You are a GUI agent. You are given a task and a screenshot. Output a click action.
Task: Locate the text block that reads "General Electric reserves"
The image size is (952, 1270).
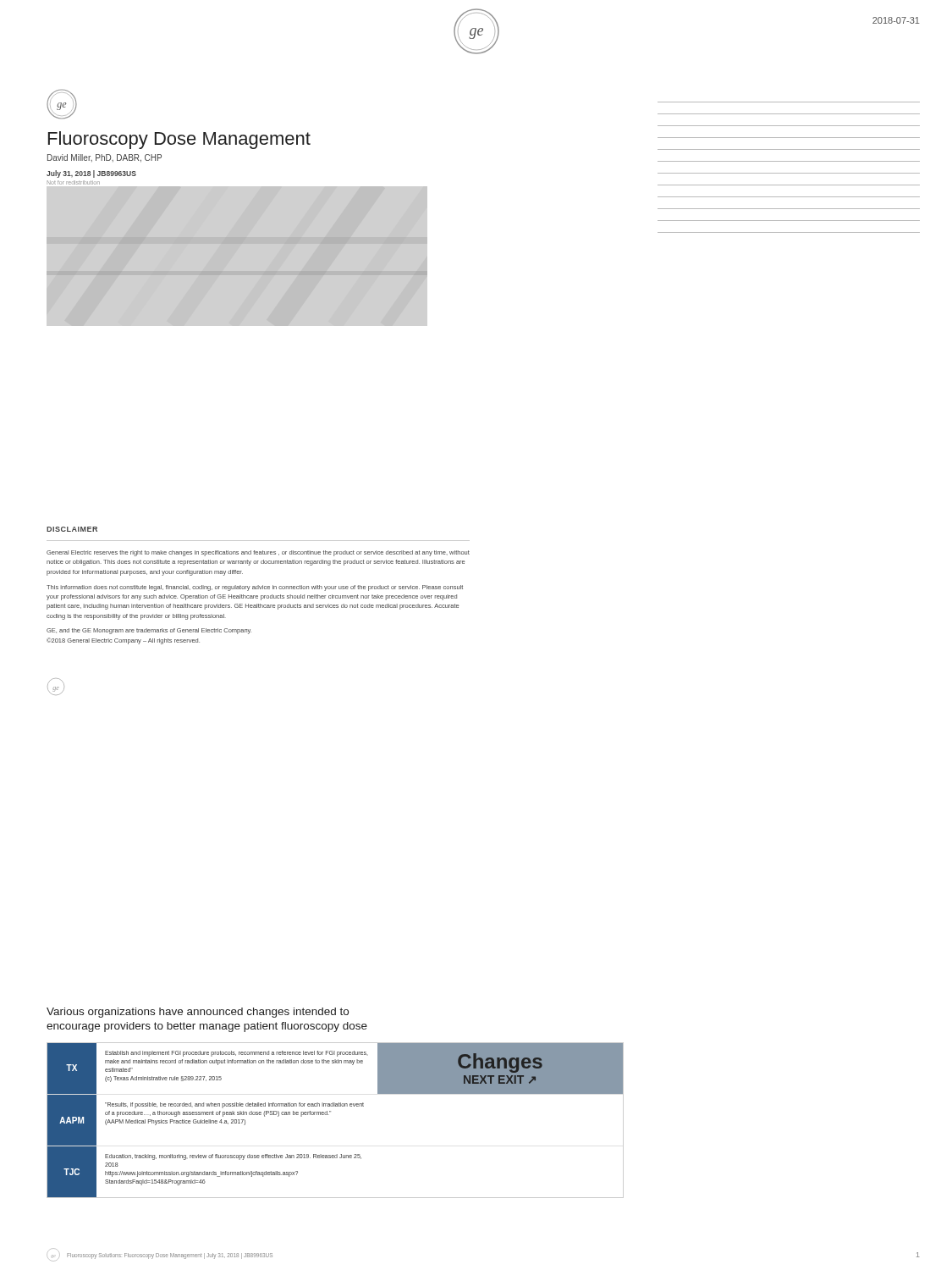coord(258,562)
